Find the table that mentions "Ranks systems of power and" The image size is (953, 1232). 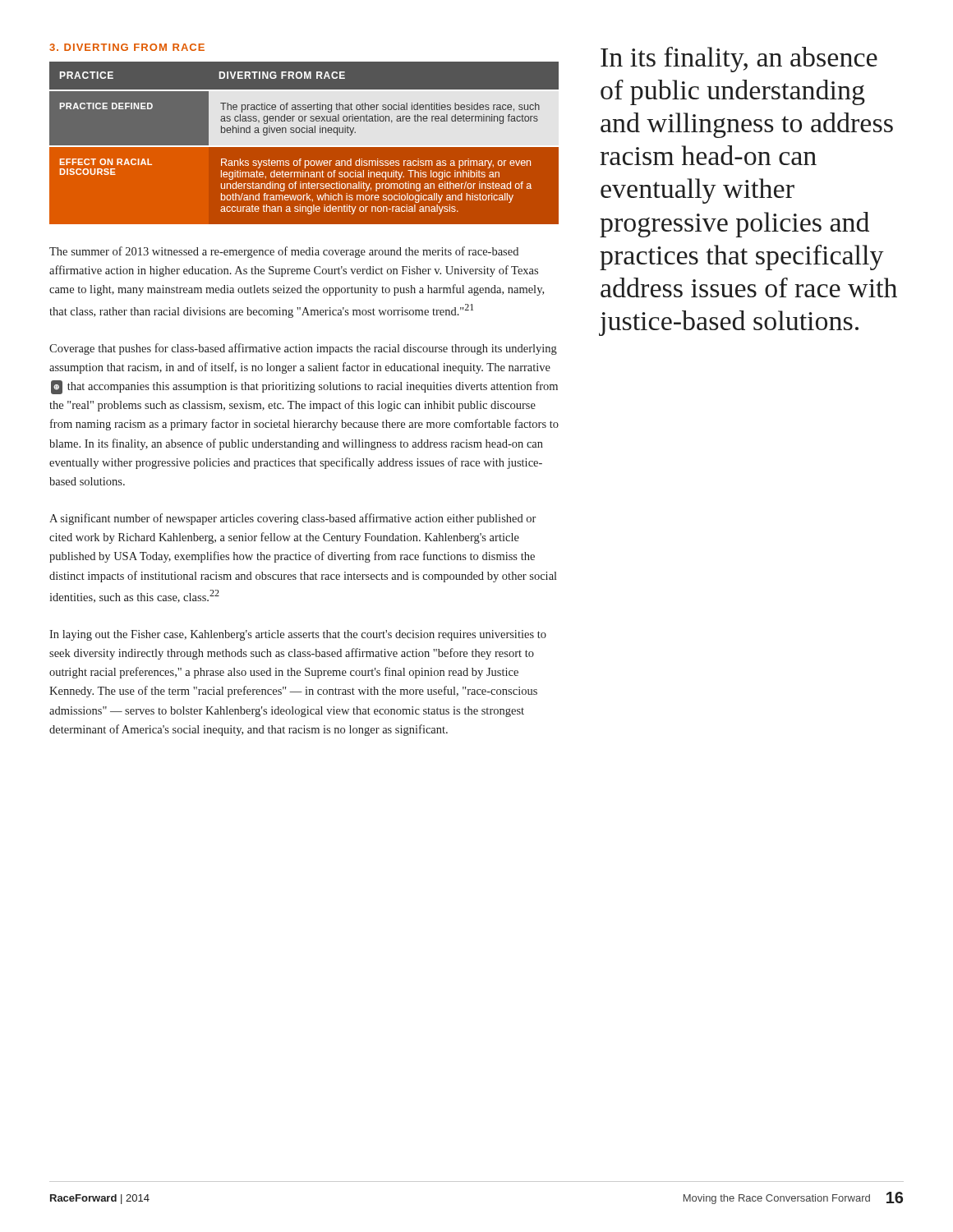[x=304, y=143]
